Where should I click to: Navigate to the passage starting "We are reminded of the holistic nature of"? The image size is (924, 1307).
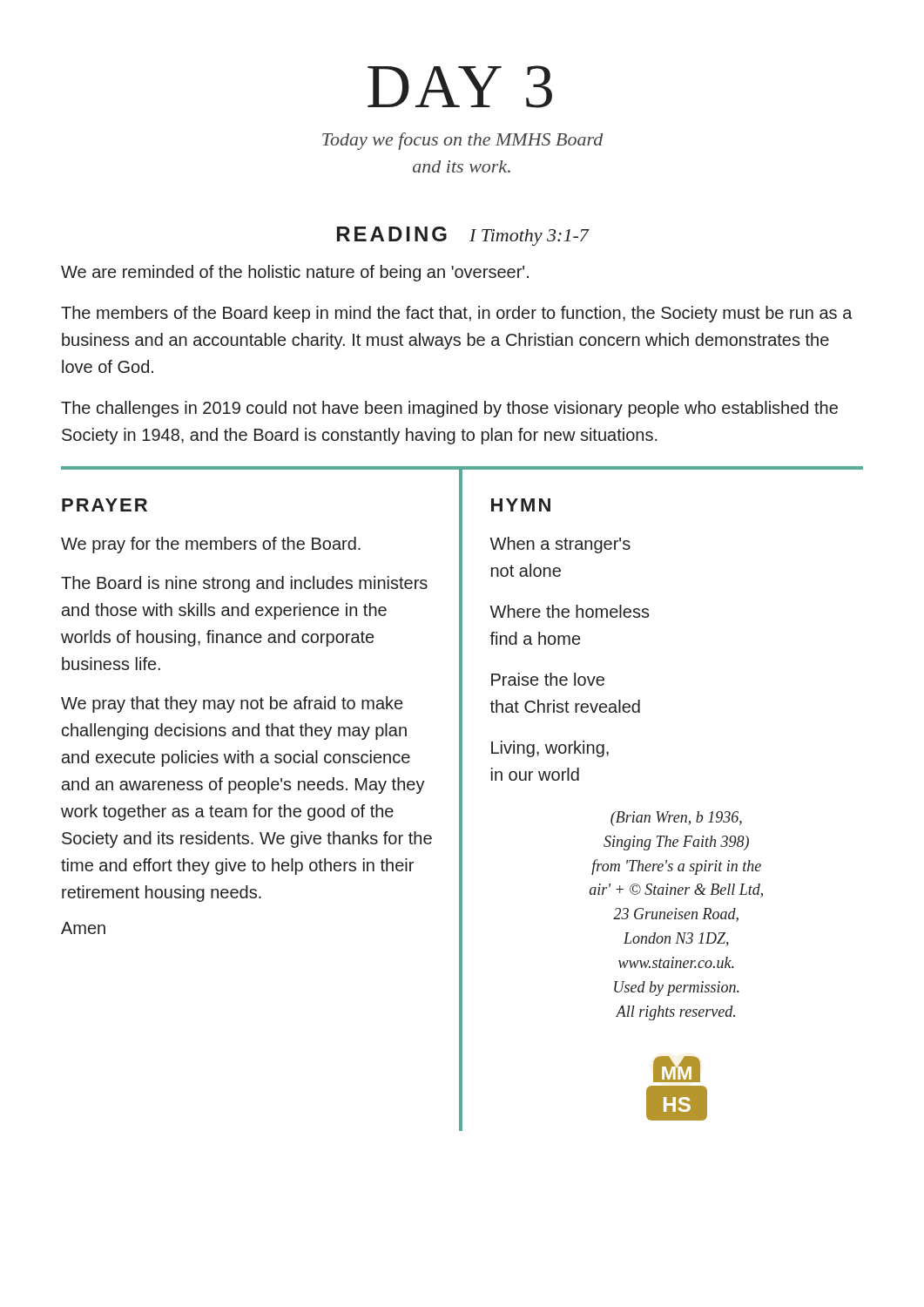pyautogui.click(x=296, y=272)
